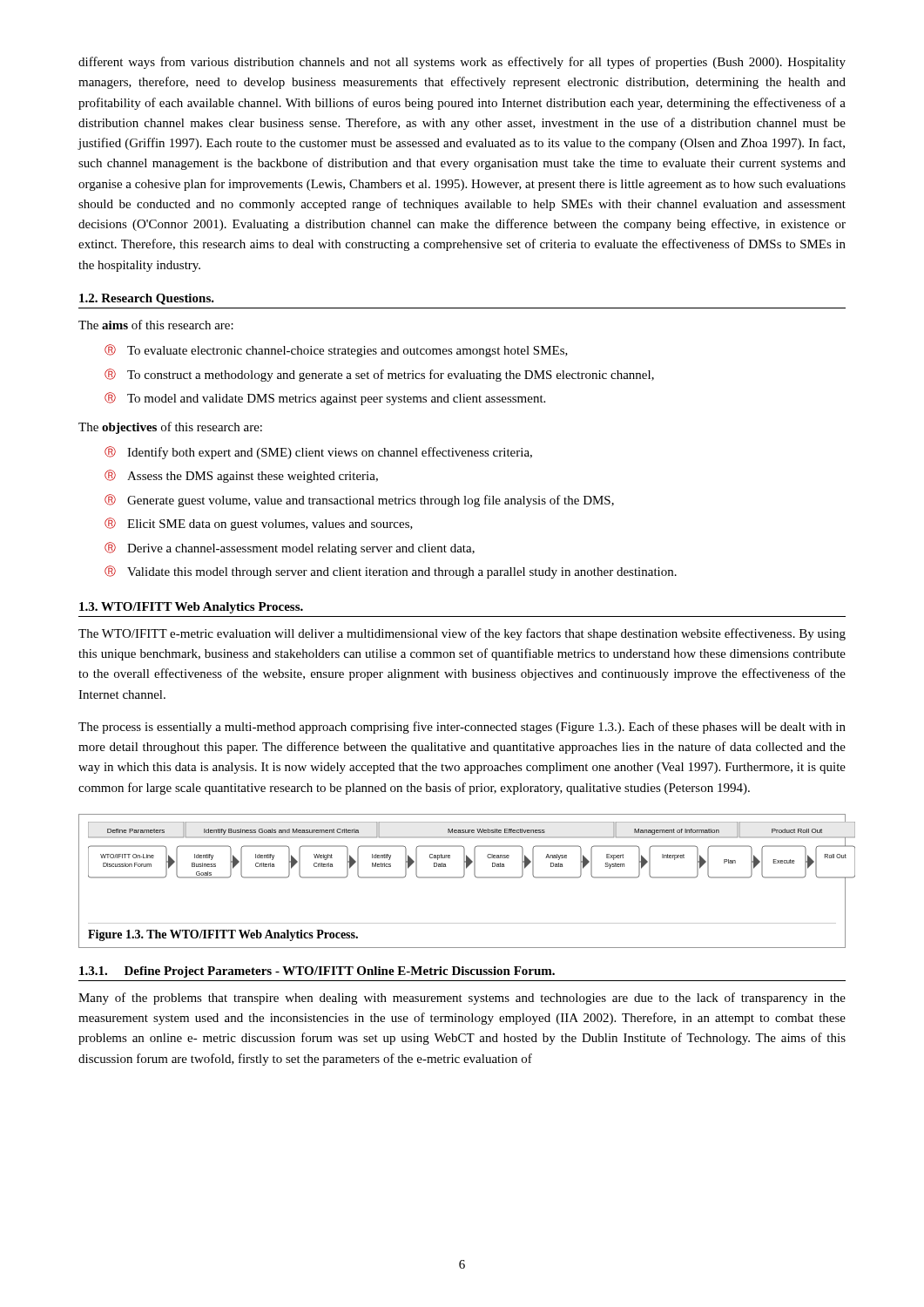Click the section header that begins "1.3.1. Define Project Parameters - WTO/IFITT"
Image resolution: width=924 pixels, height=1307 pixels.
(317, 970)
